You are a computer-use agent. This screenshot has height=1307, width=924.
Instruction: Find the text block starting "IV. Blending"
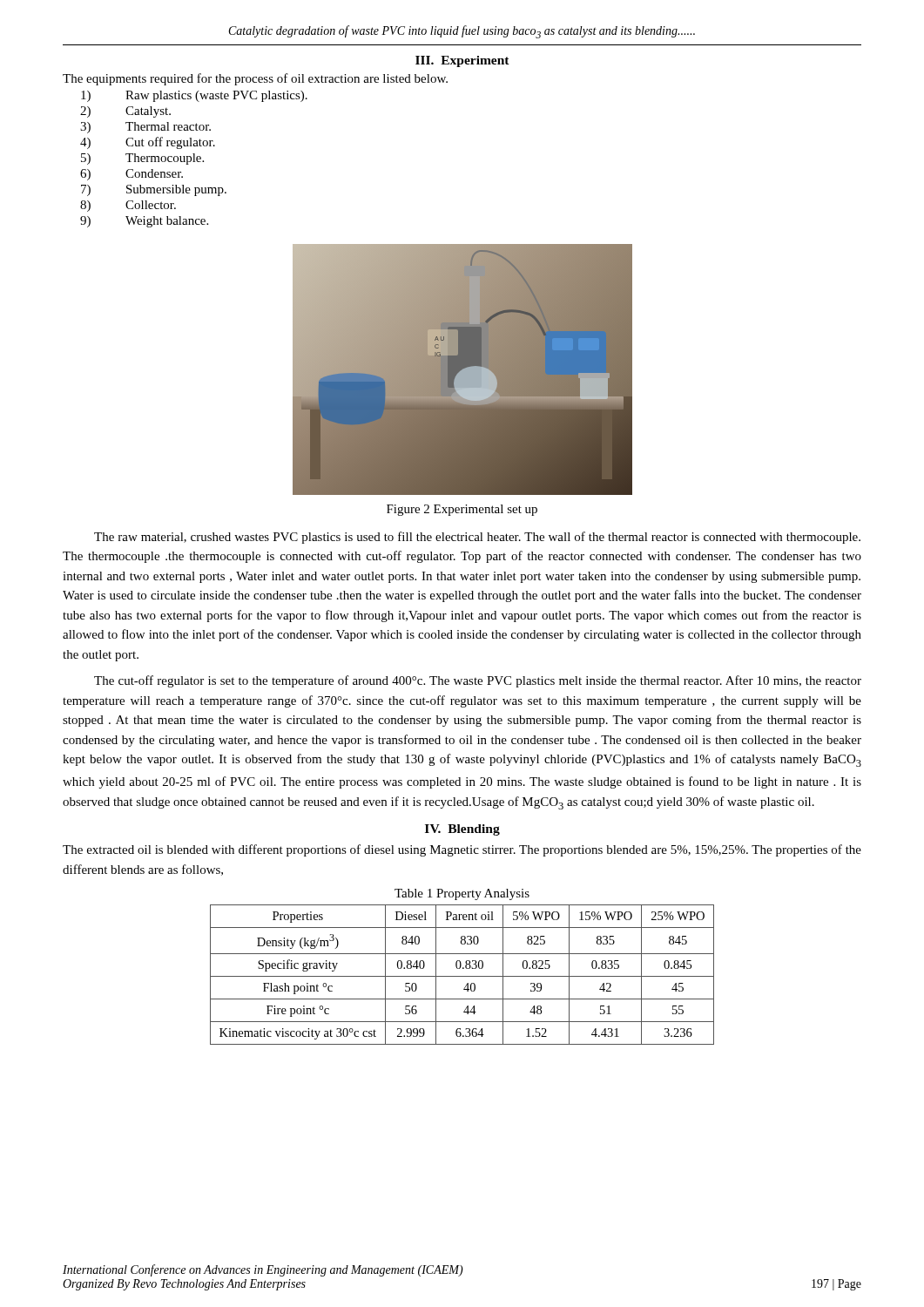(x=462, y=828)
